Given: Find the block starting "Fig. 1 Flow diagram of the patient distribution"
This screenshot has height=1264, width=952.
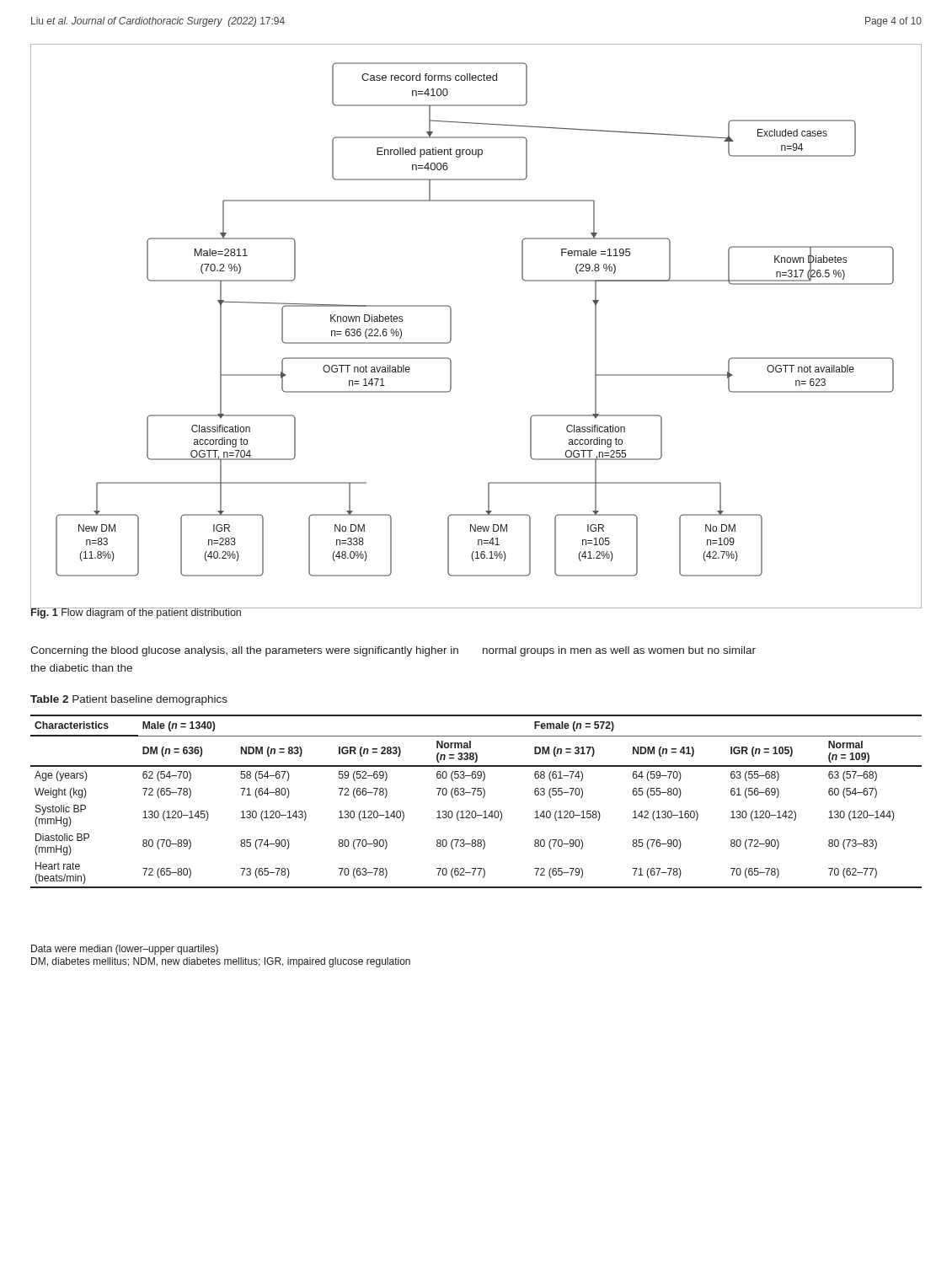Looking at the screenshot, I should coord(136,613).
